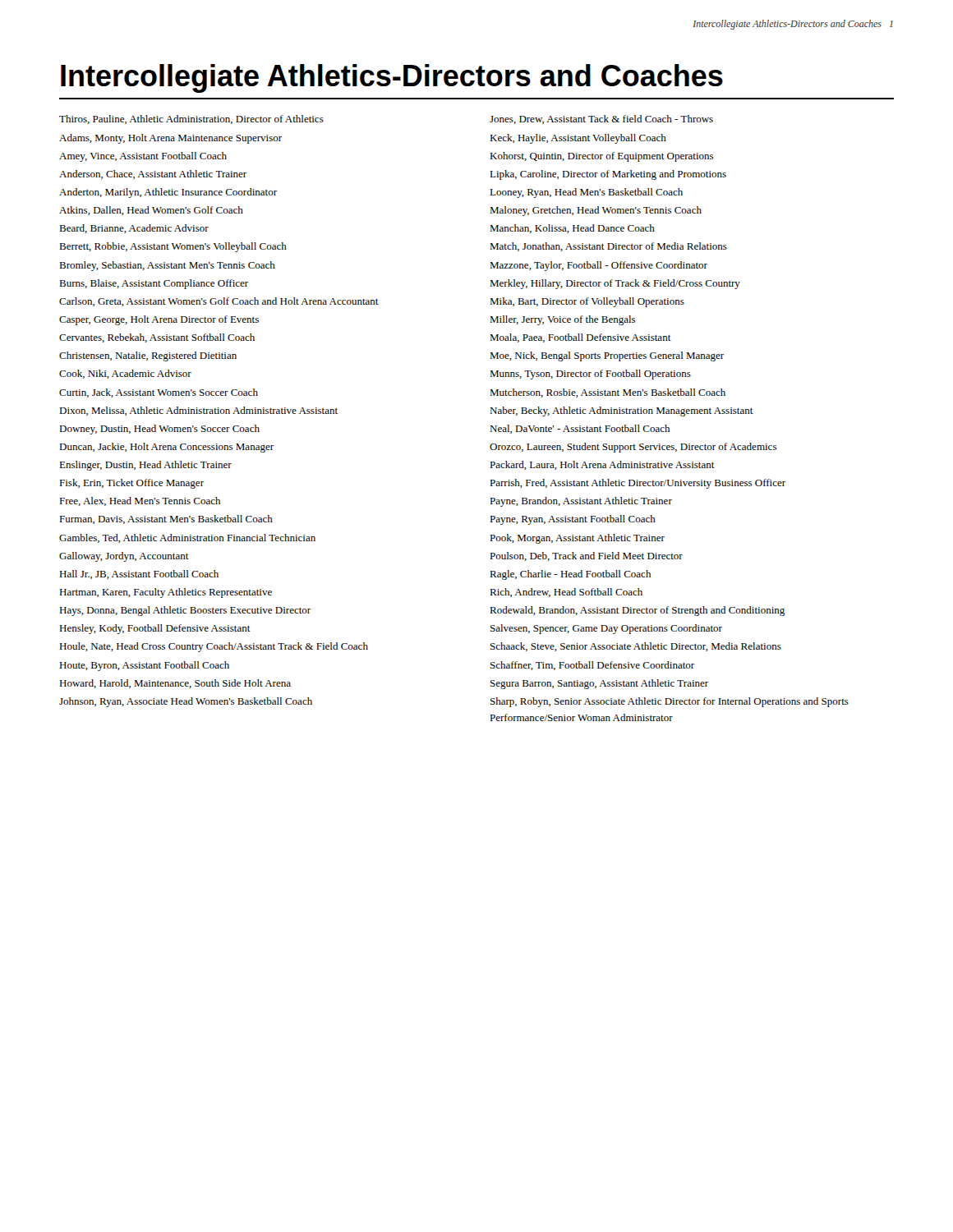
Task: Find the list item with the text "Schaack, Steve, Senior Associate Athletic"
Action: (635, 646)
